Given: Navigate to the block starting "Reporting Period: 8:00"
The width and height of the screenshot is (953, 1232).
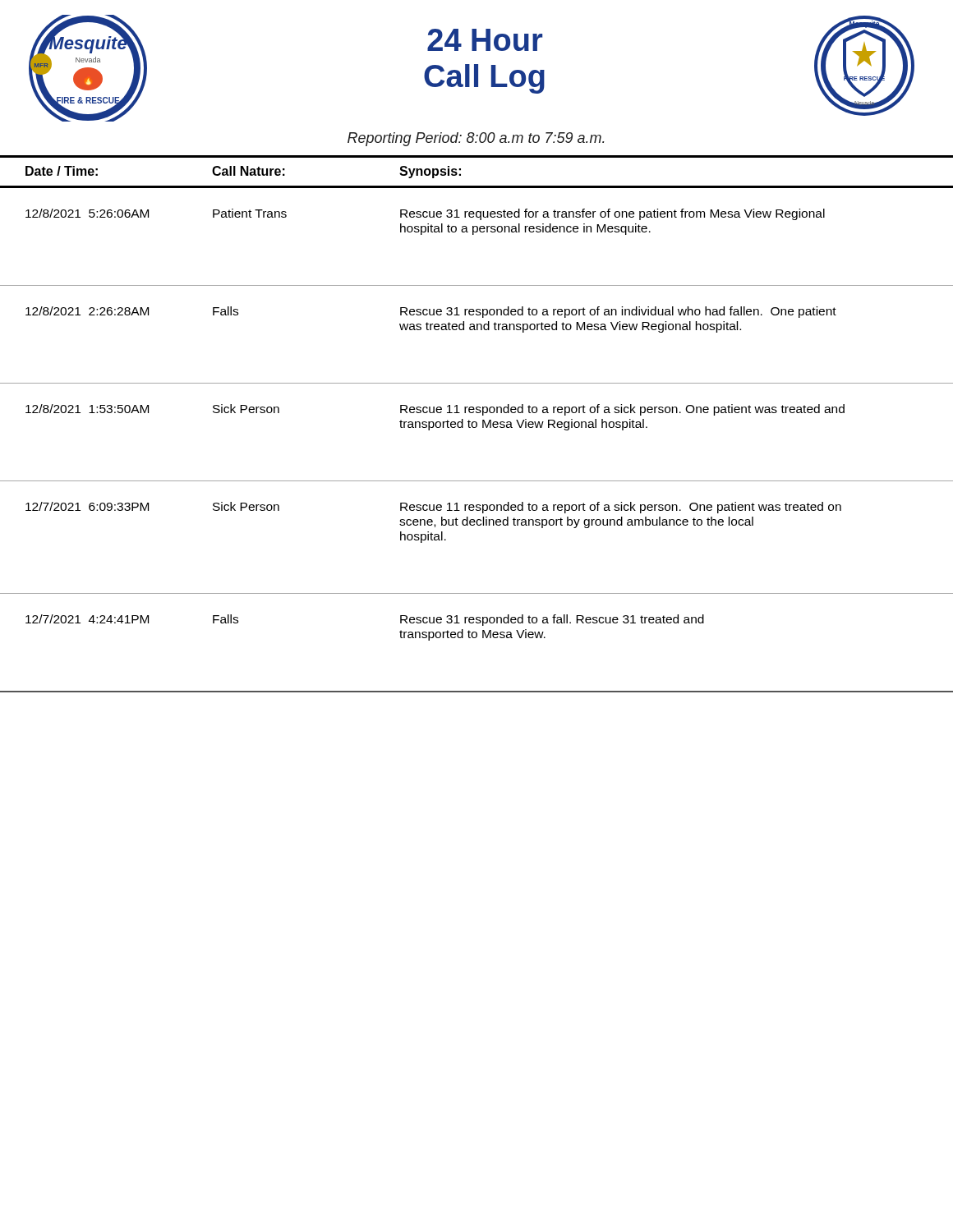Looking at the screenshot, I should (x=476, y=138).
